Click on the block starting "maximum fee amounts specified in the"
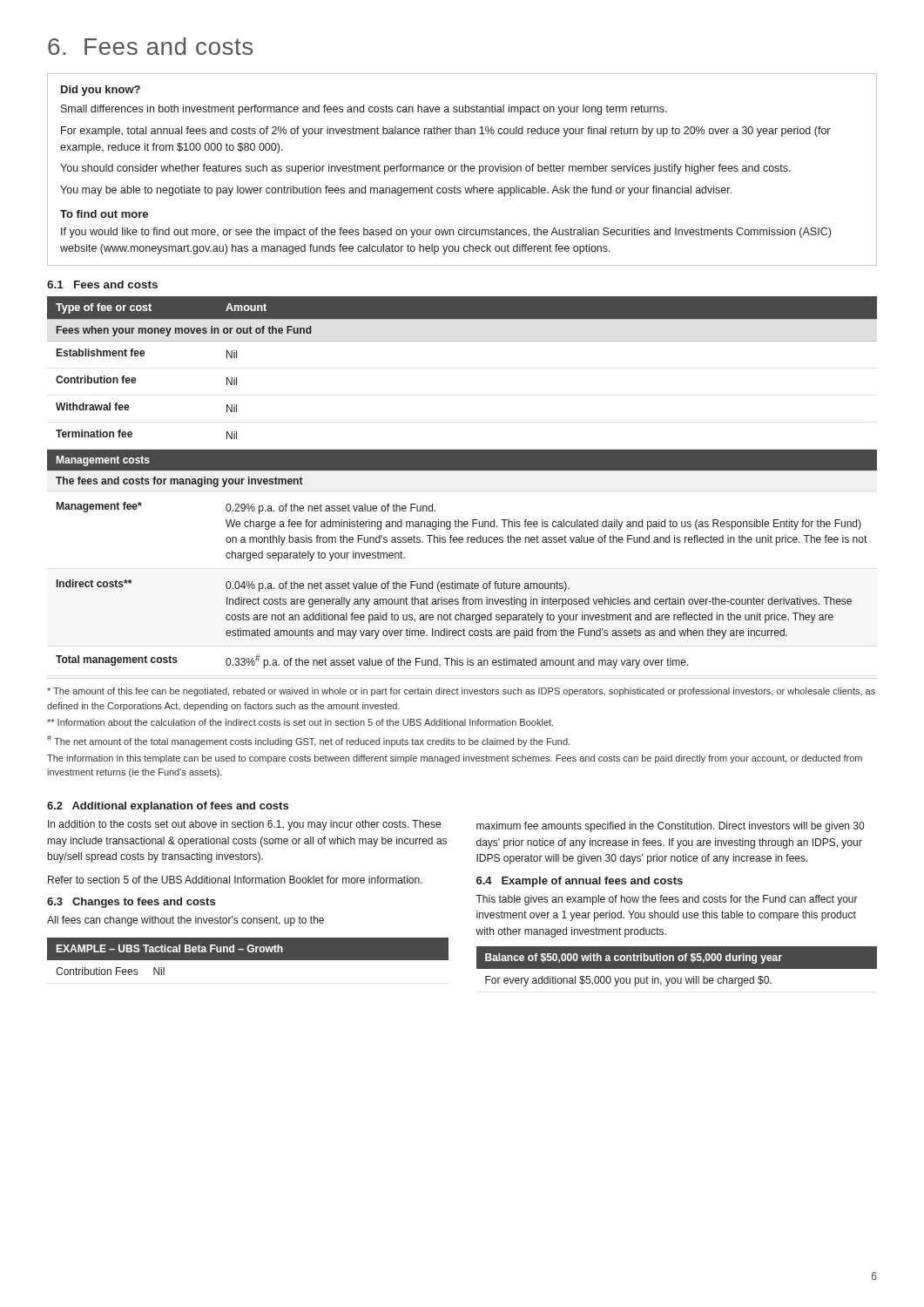Image resolution: width=924 pixels, height=1307 pixels. point(676,842)
